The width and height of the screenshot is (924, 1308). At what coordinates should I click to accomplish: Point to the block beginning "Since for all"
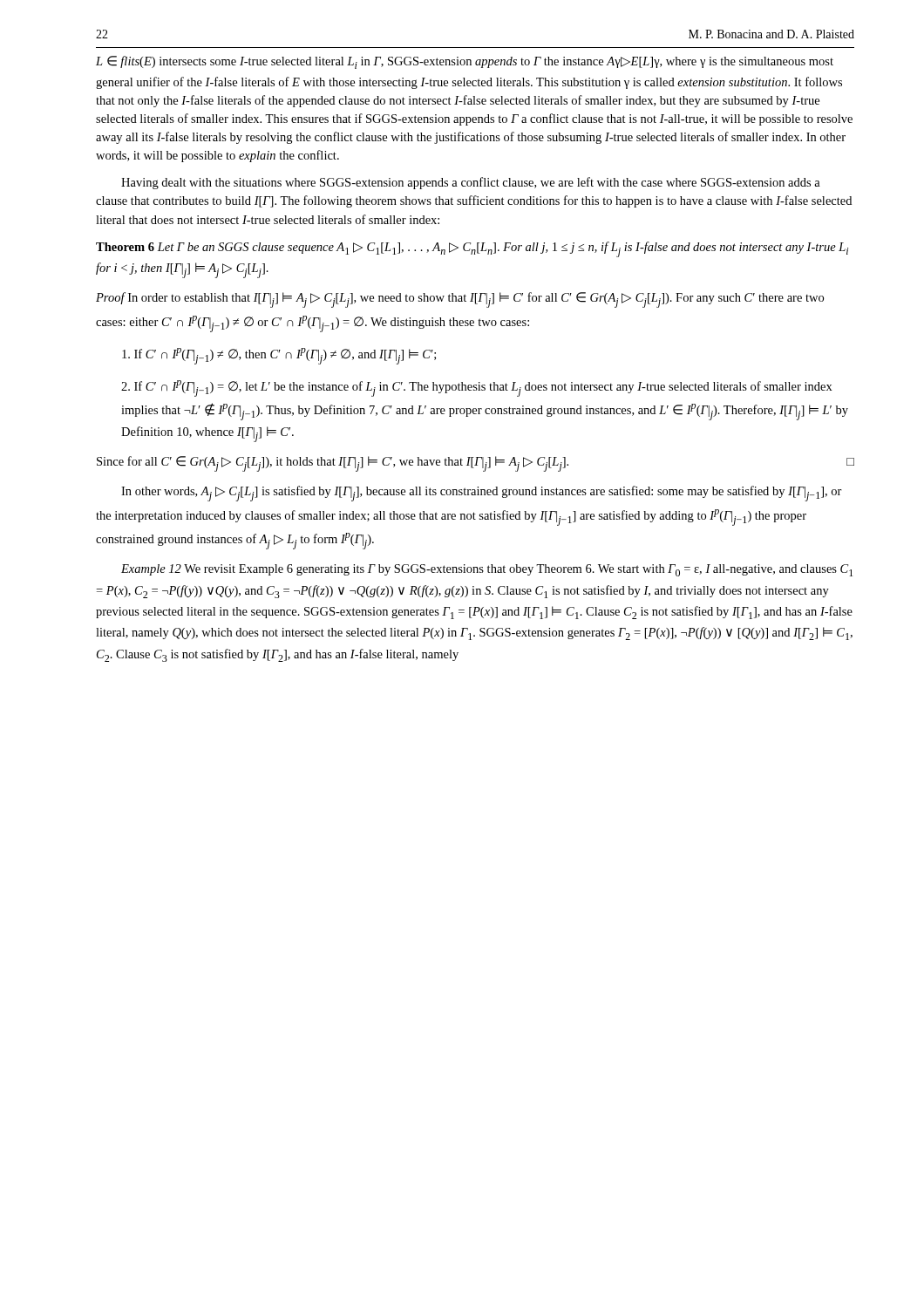coord(475,463)
